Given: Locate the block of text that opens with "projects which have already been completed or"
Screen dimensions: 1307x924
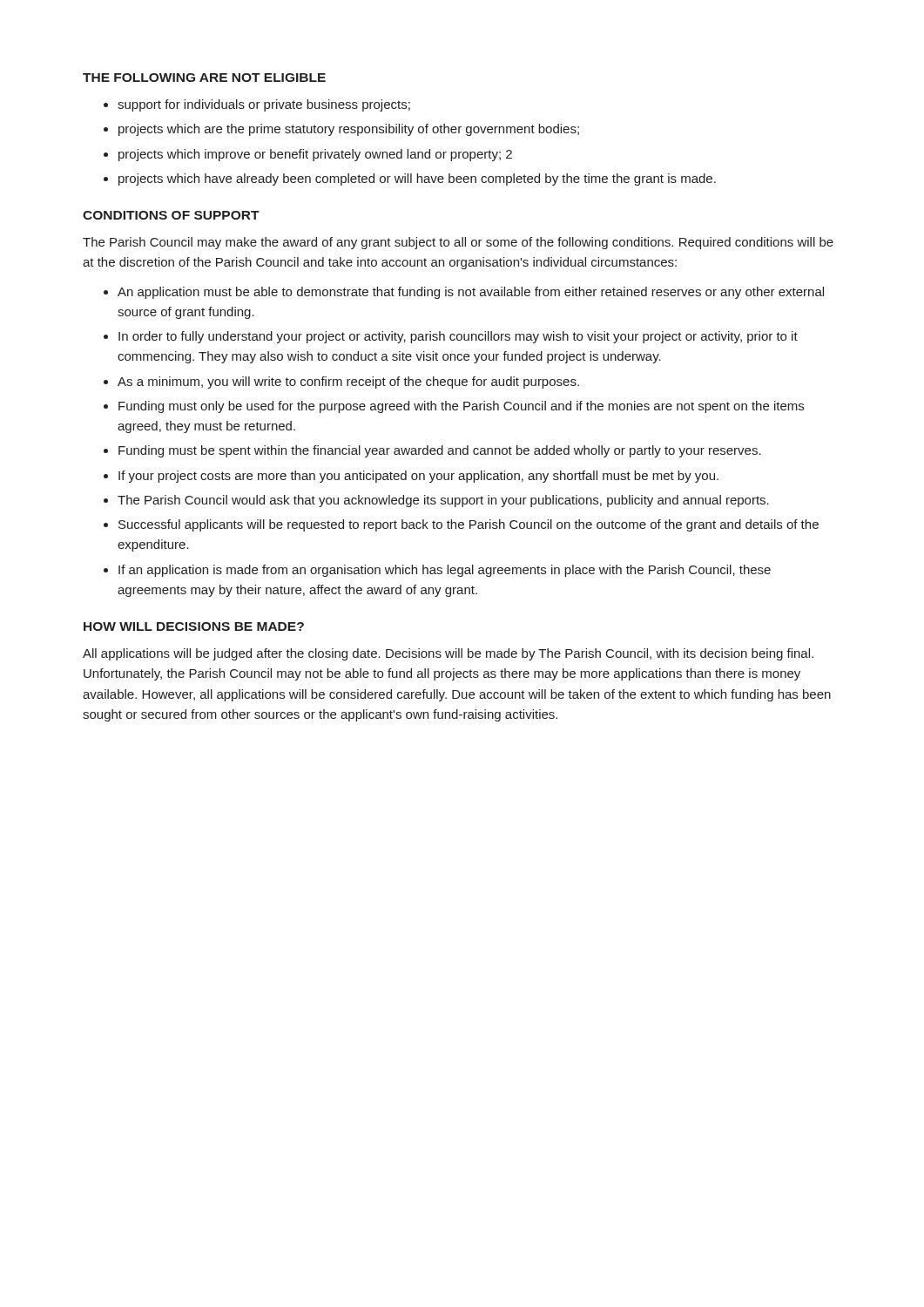Looking at the screenshot, I should click(417, 178).
